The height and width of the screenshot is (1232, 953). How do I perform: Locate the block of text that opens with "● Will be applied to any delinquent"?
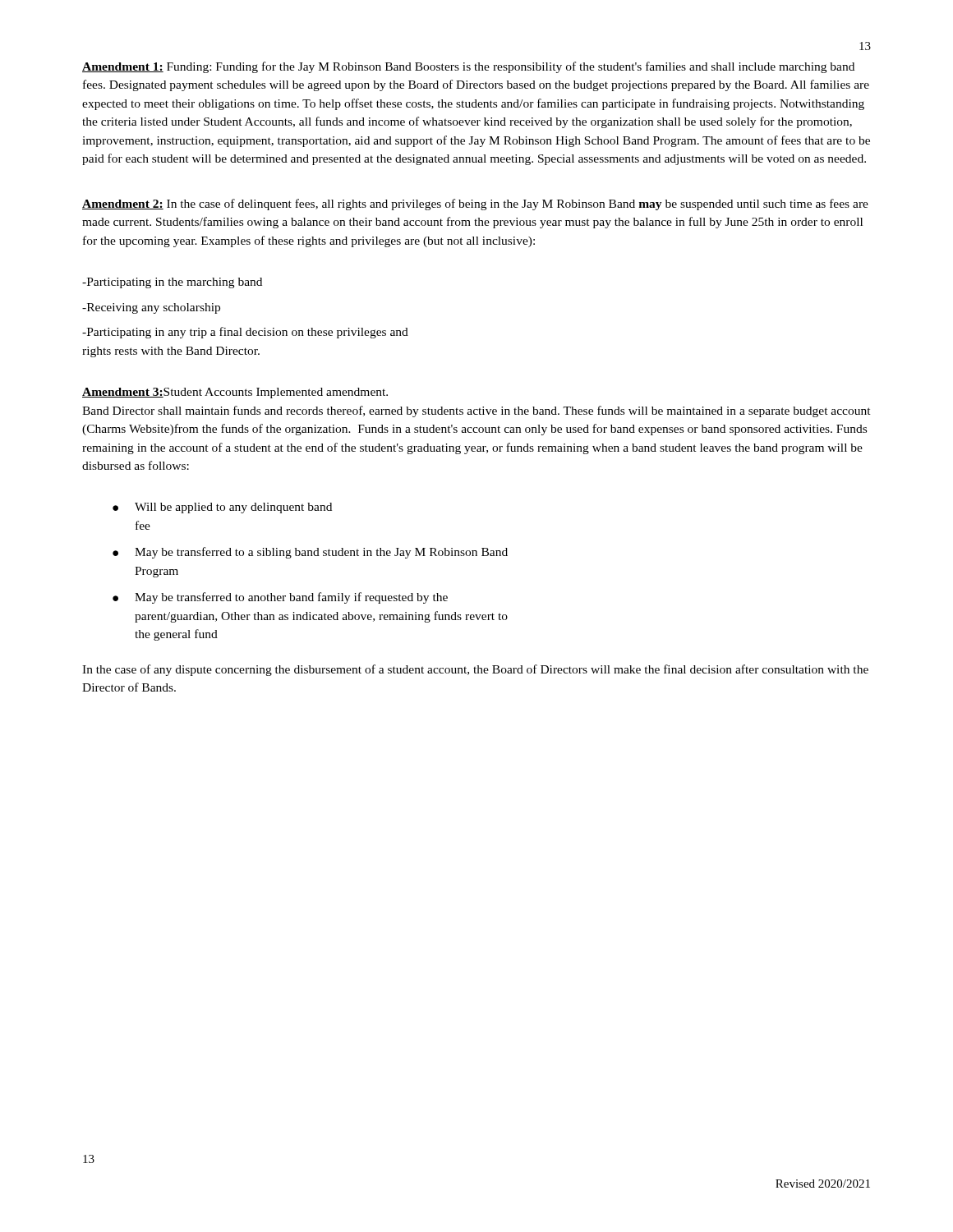[222, 508]
